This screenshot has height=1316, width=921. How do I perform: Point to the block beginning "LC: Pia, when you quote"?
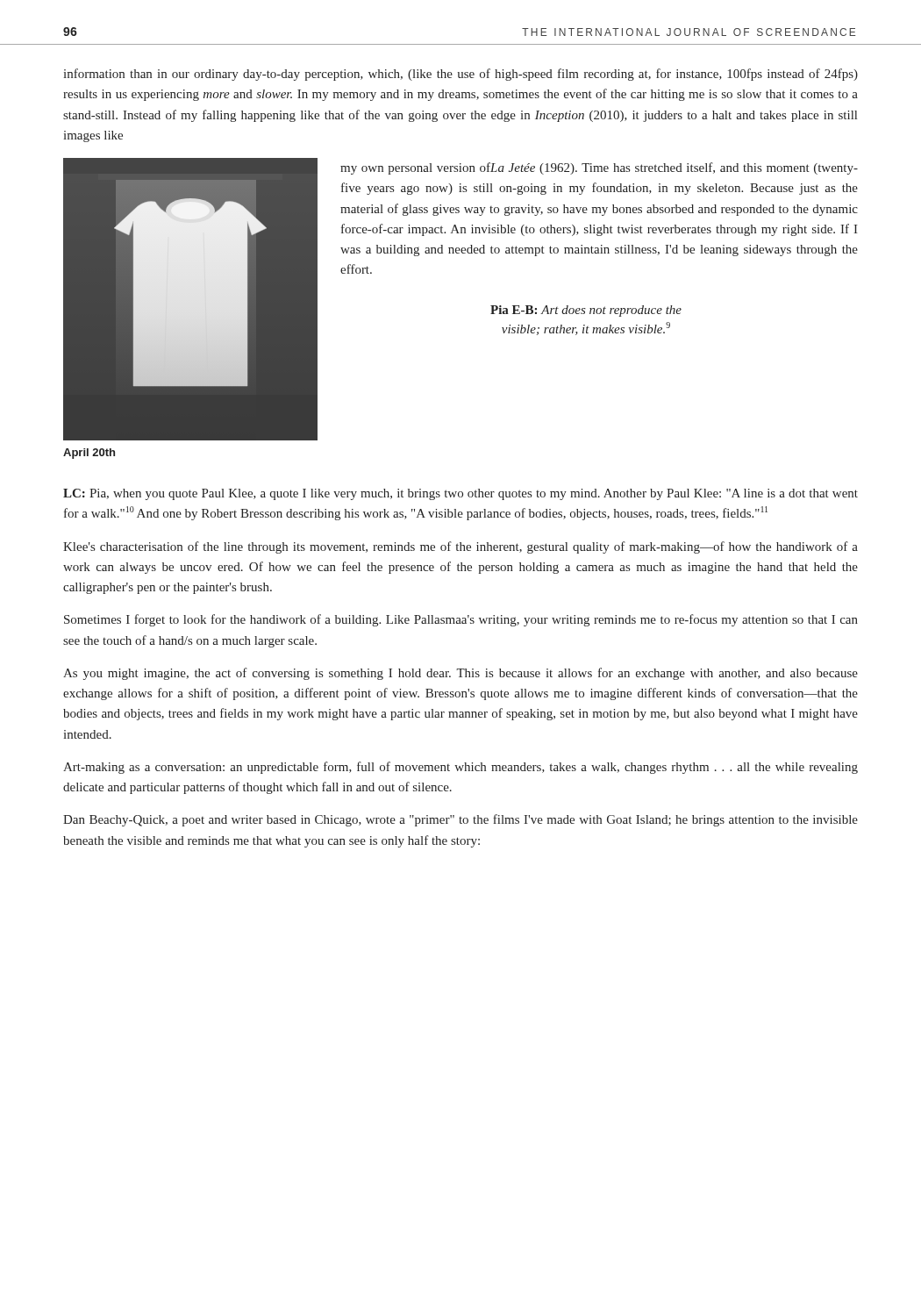(460, 503)
